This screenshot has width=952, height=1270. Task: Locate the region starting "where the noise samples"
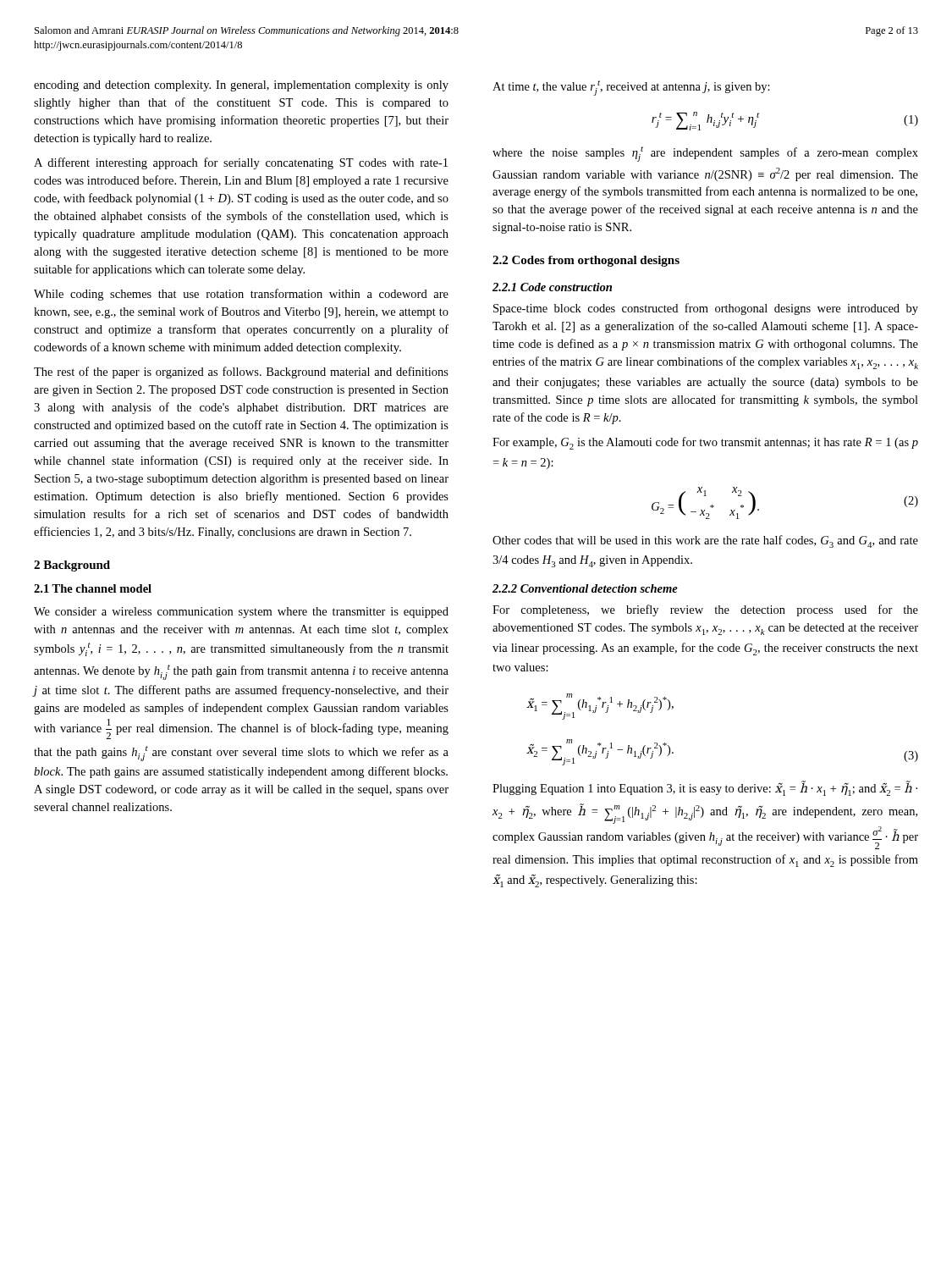click(x=705, y=189)
